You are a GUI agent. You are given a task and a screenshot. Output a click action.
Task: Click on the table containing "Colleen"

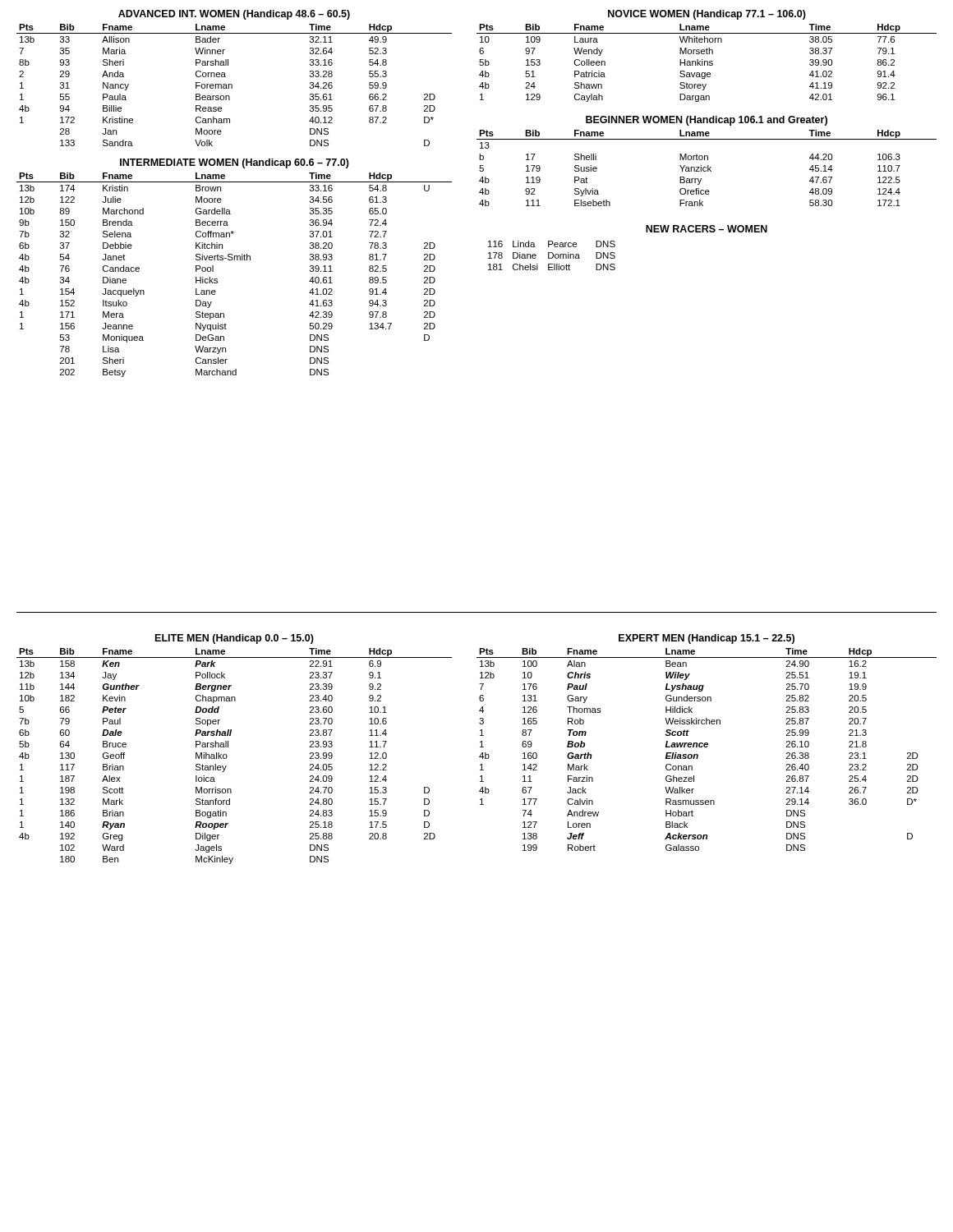(707, 62)
